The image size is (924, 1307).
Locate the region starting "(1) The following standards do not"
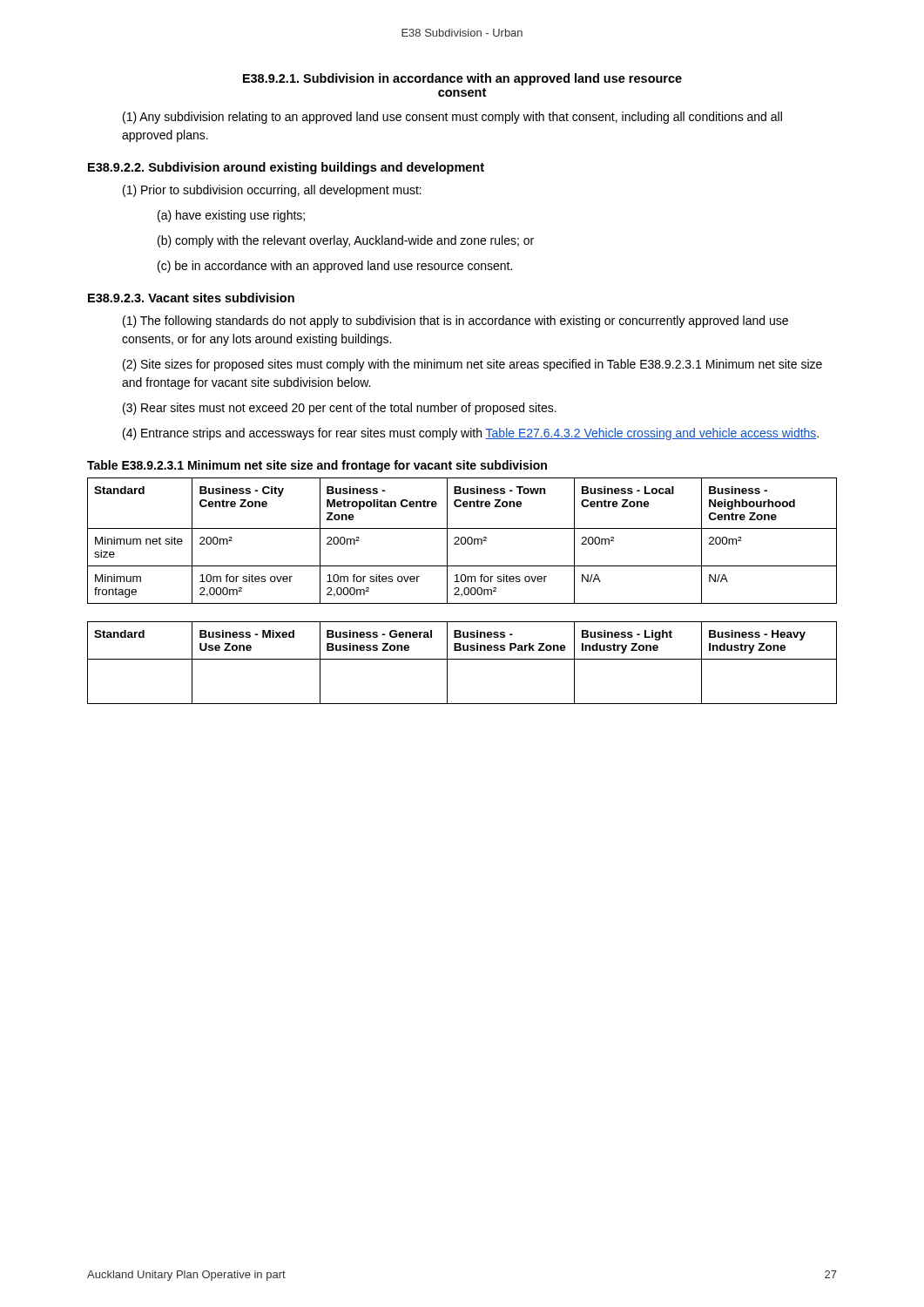click(455, 330)
